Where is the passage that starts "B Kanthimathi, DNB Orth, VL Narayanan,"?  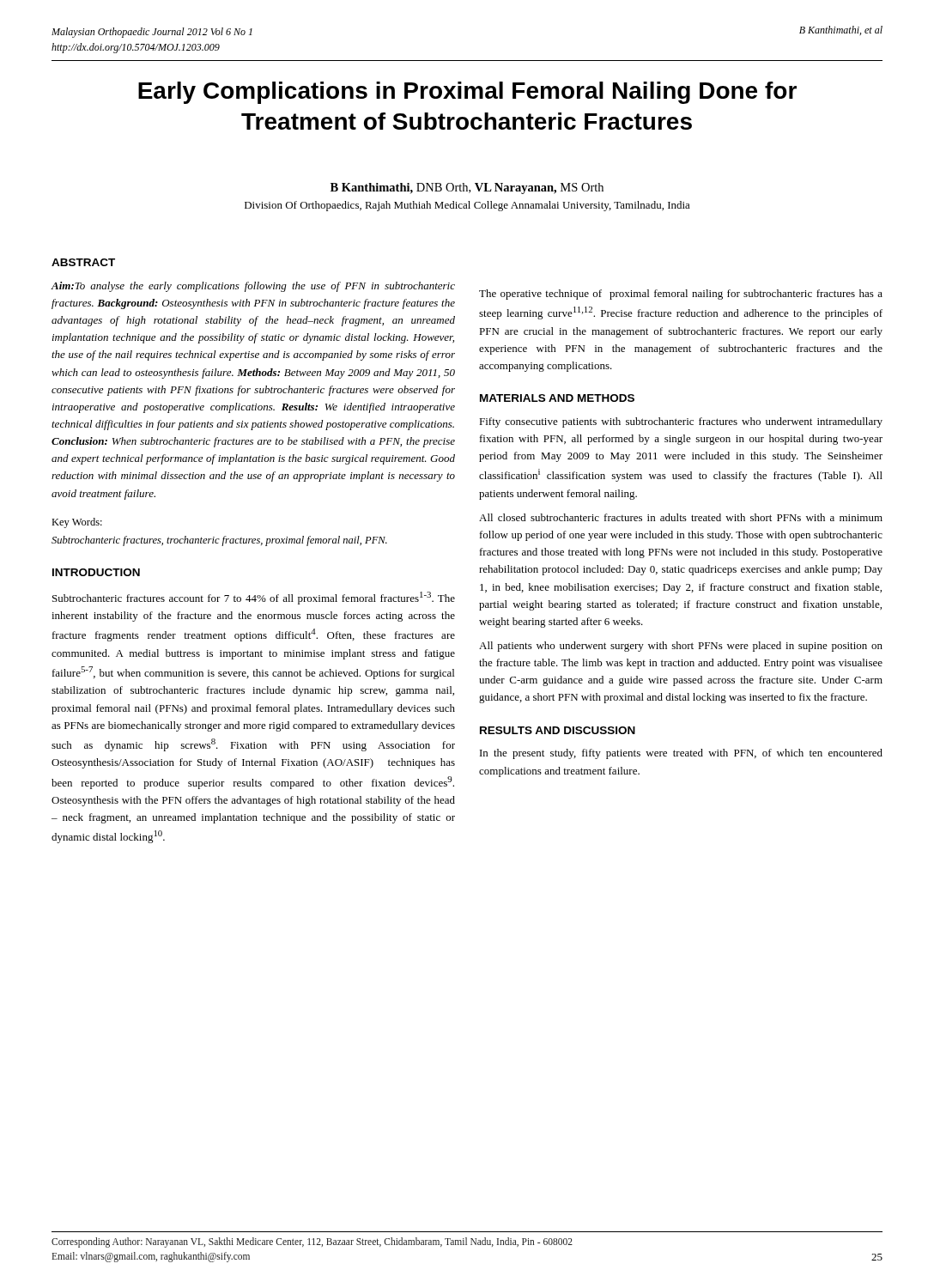tap(467, 187)
